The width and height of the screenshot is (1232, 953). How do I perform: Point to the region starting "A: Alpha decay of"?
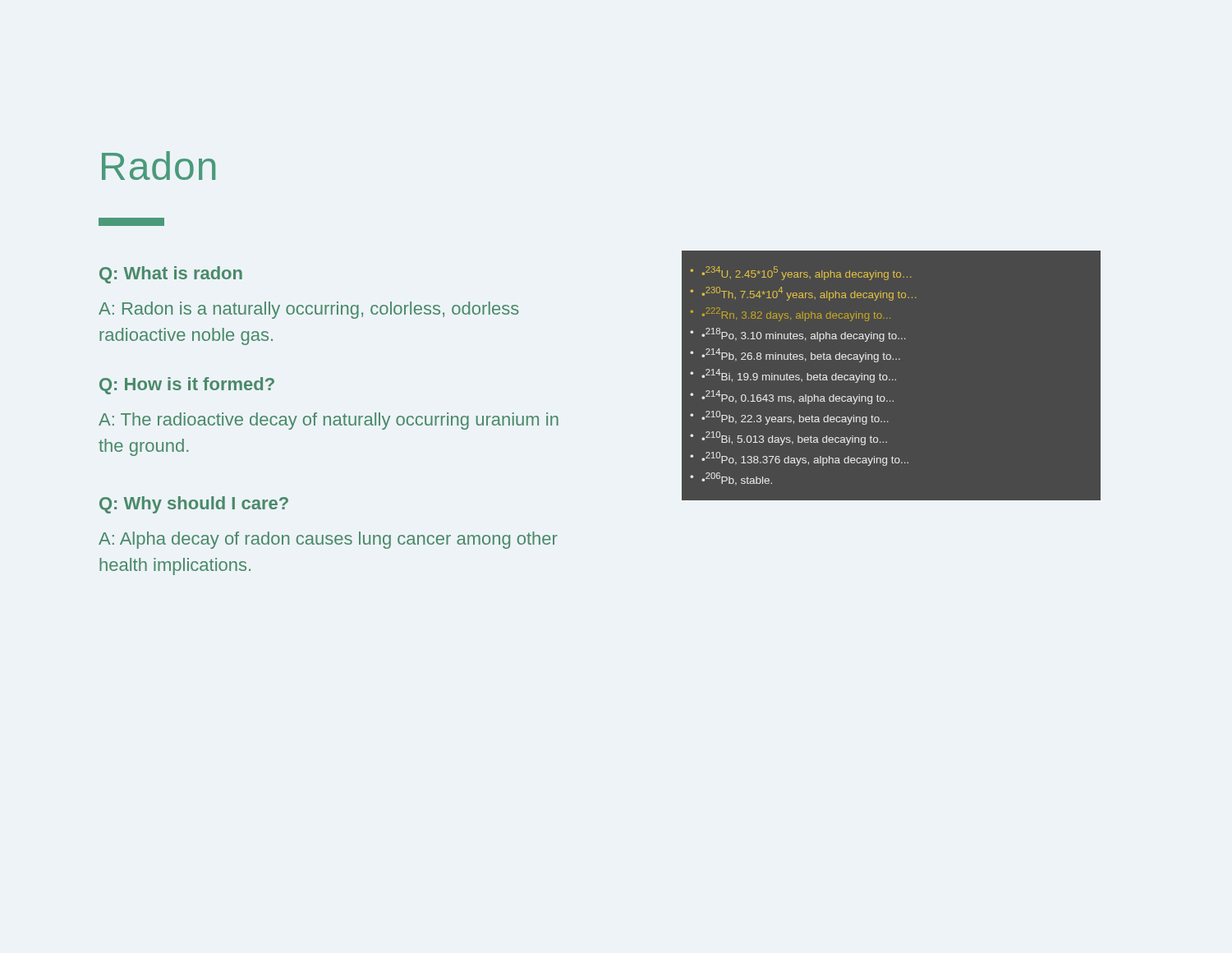click(x=328, y=552)
